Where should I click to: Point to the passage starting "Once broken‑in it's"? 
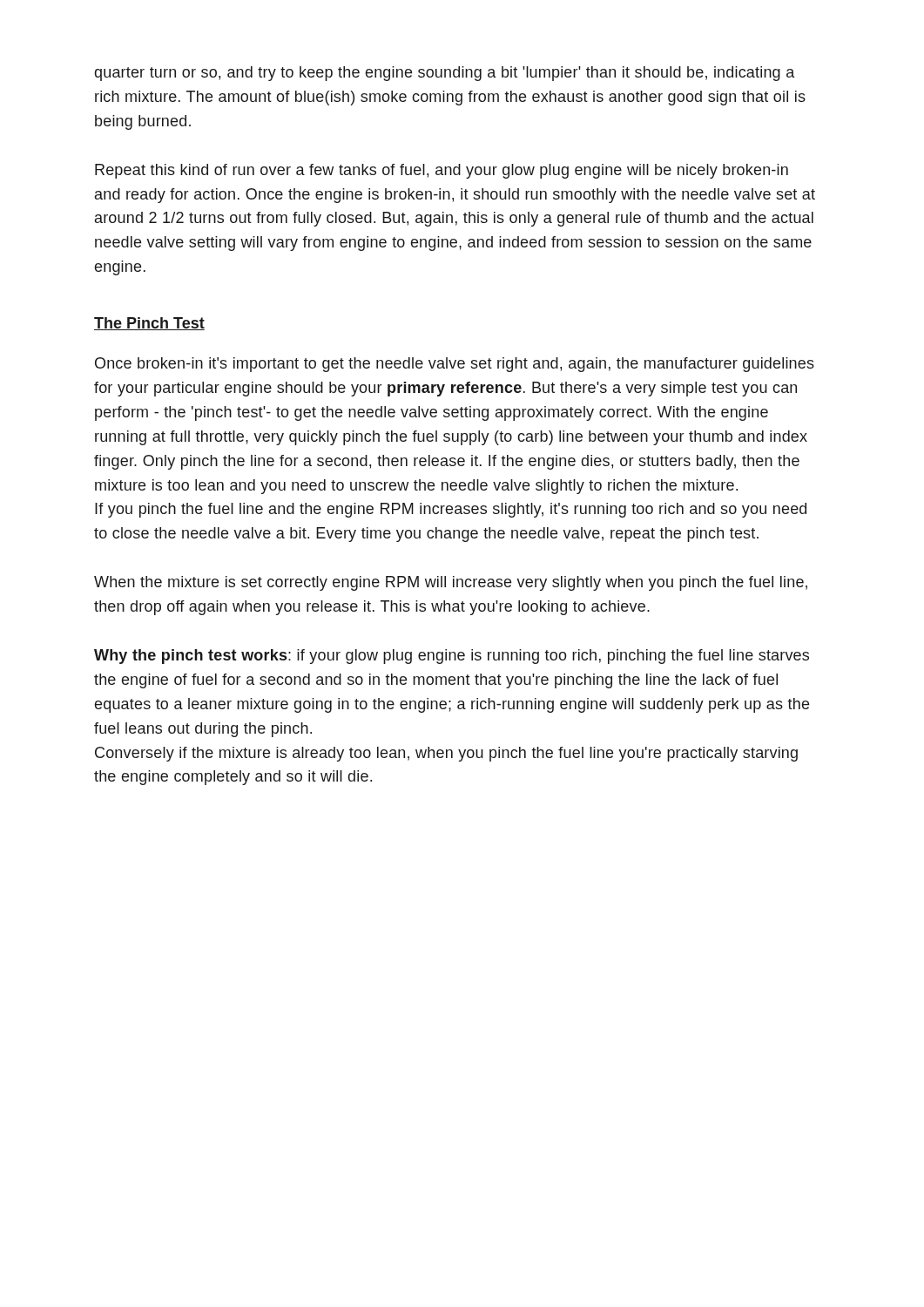tap(454, 448)
